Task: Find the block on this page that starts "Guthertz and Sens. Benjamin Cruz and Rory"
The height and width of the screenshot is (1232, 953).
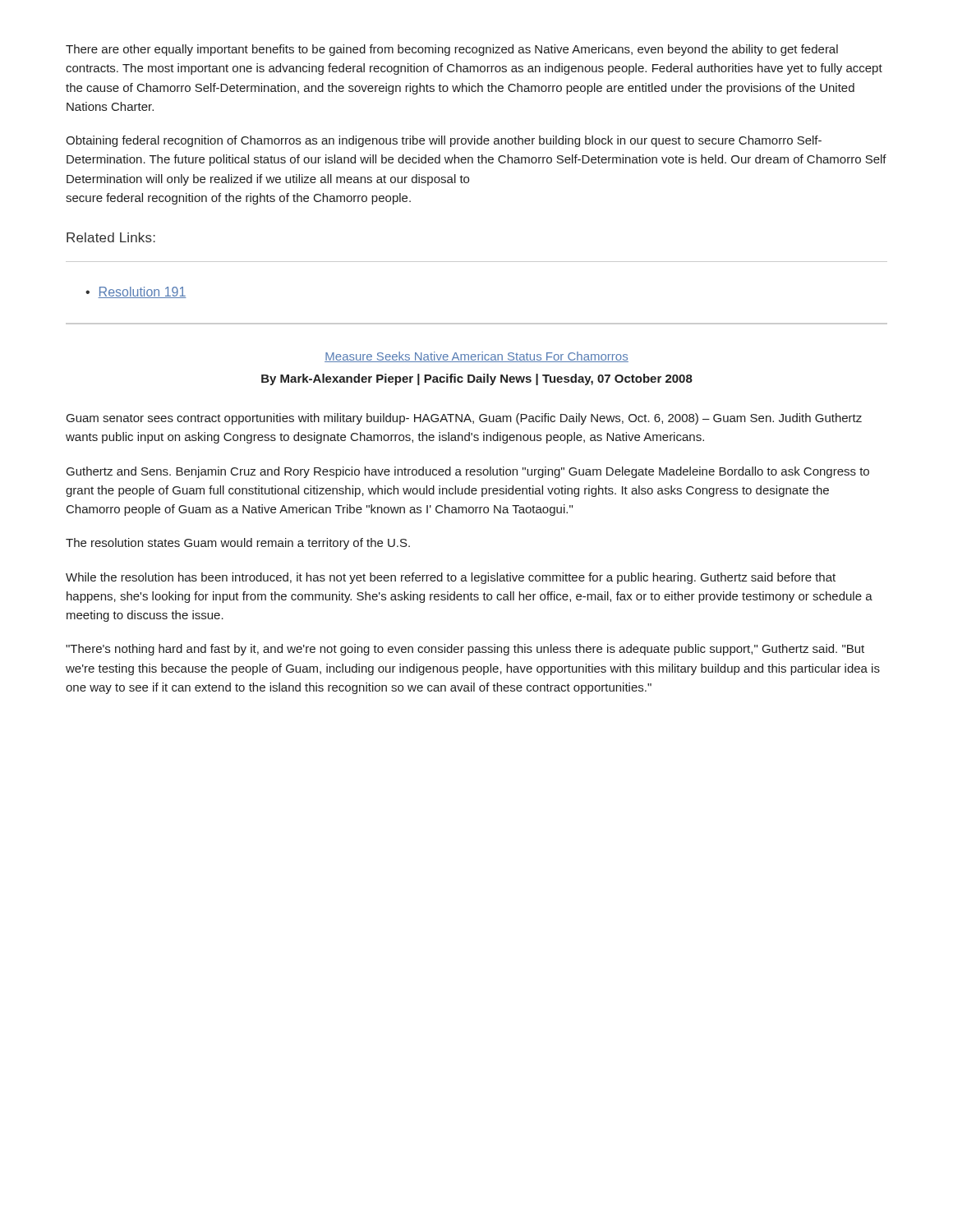Action: click(x=468, y=490)
